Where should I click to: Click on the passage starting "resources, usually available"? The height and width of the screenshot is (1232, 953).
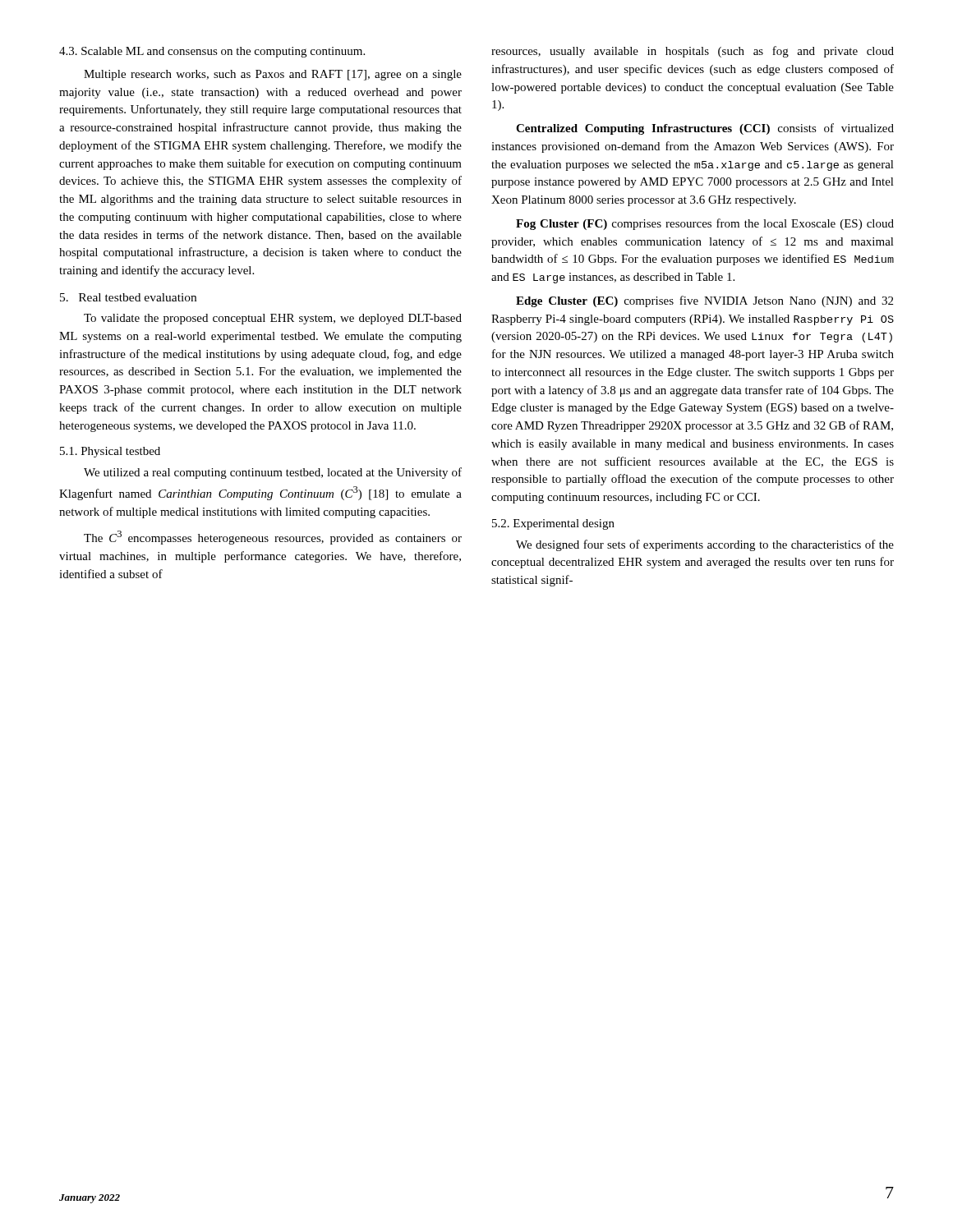(x=693, y=275)
